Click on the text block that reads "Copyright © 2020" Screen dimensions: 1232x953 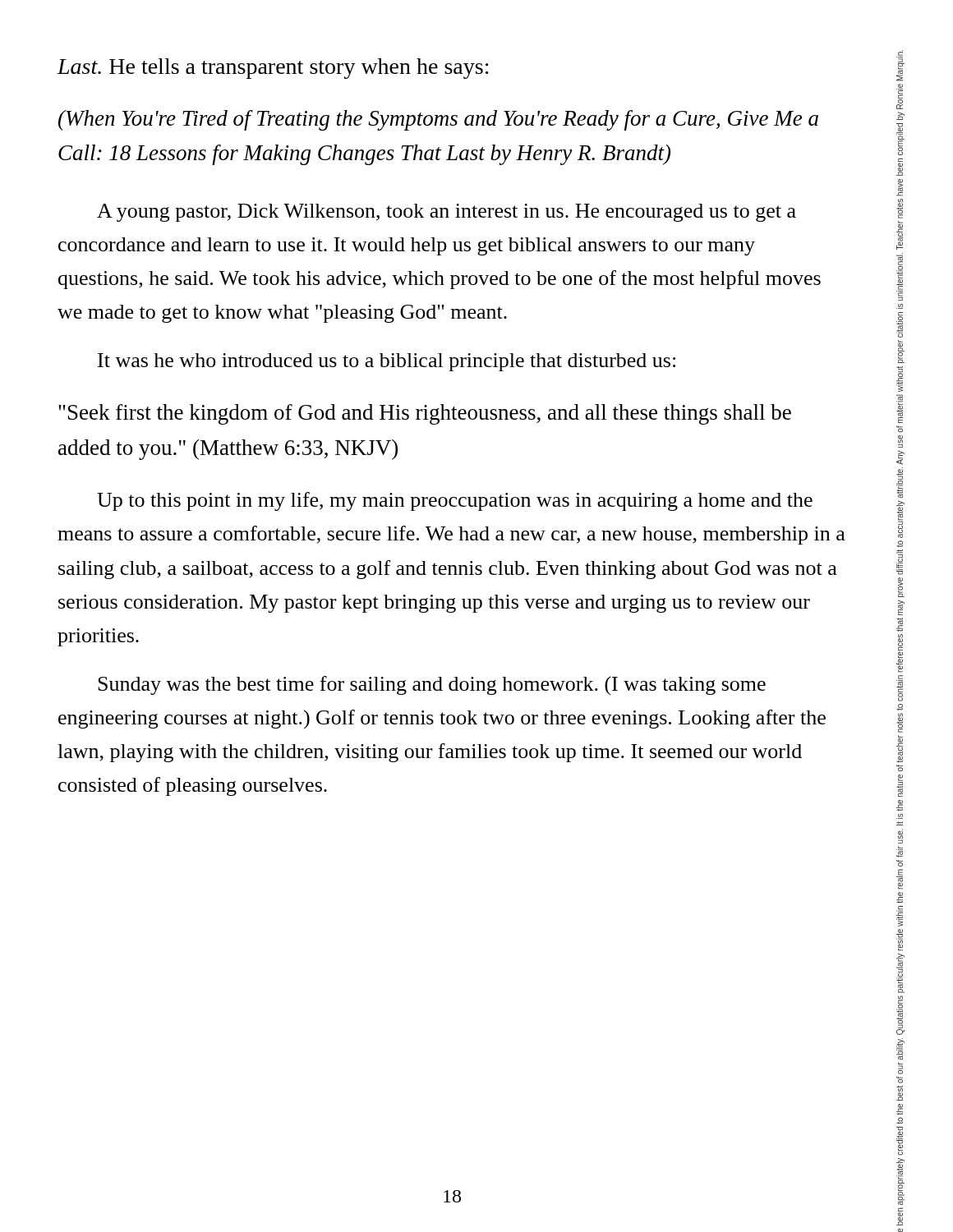click(x=900, y=641)
